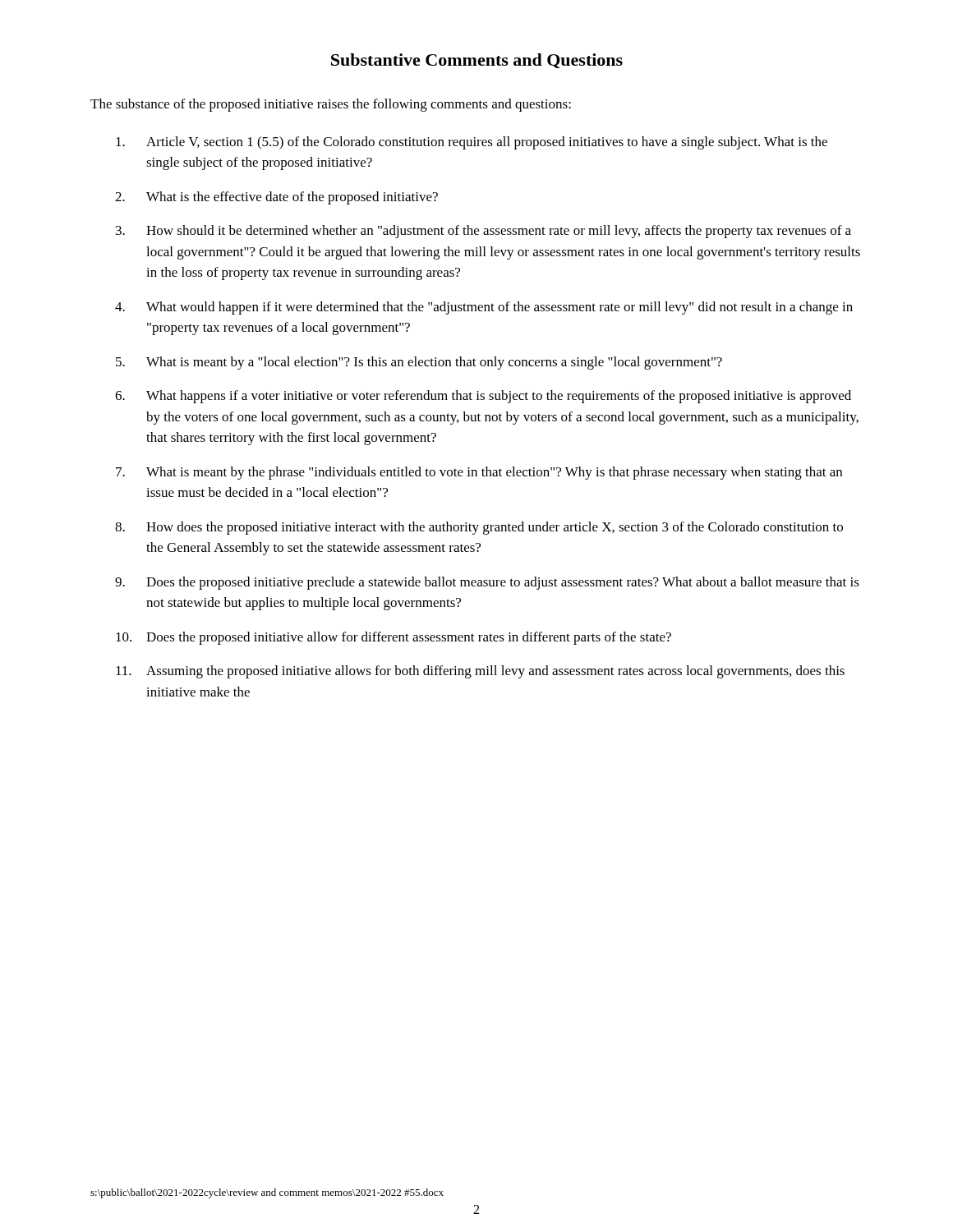Locate the list item with the text "6. What happens"

(x=489, y=417)
